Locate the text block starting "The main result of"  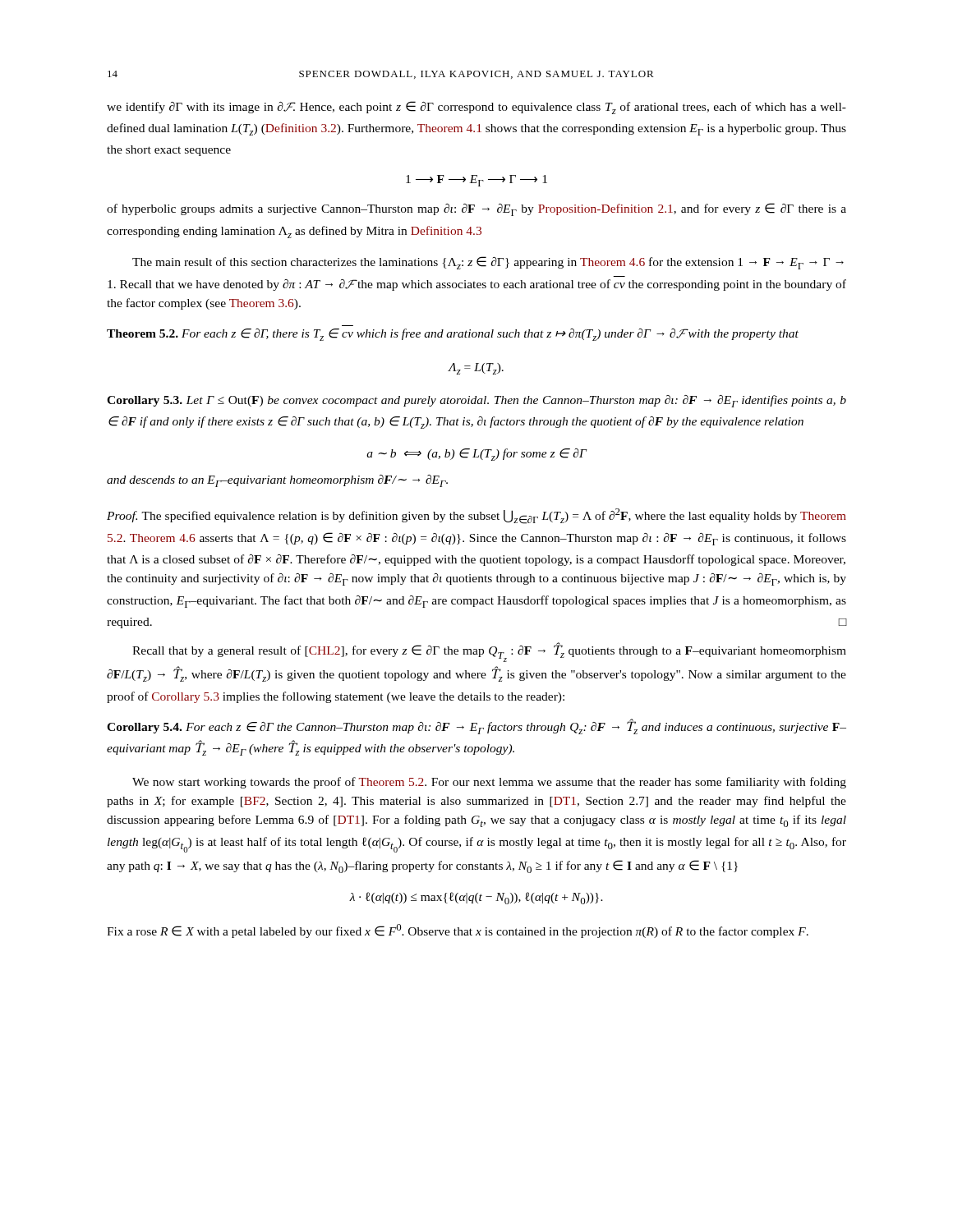coord(476,282)
